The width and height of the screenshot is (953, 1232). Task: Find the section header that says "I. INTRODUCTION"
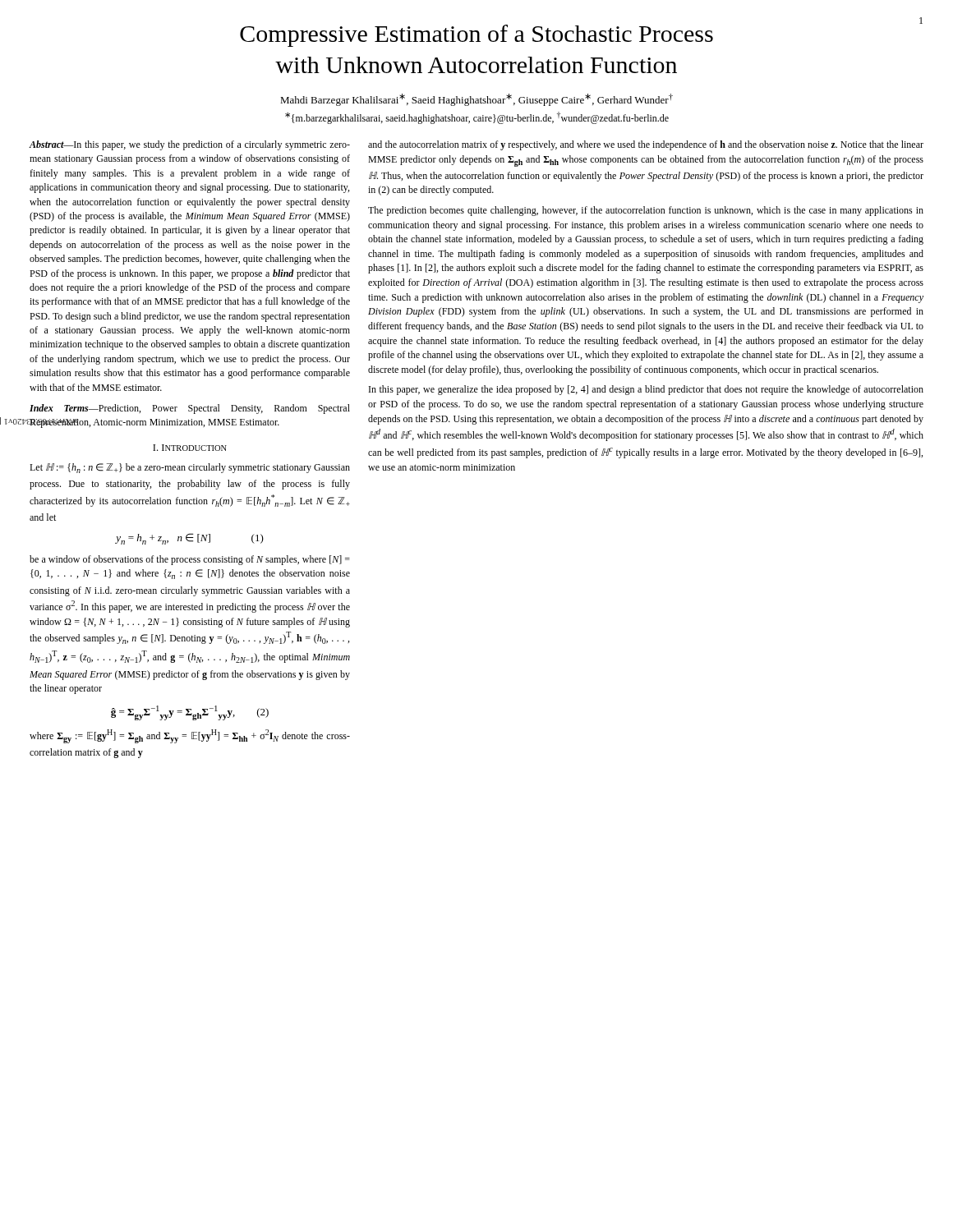click(x=190, y=447)
